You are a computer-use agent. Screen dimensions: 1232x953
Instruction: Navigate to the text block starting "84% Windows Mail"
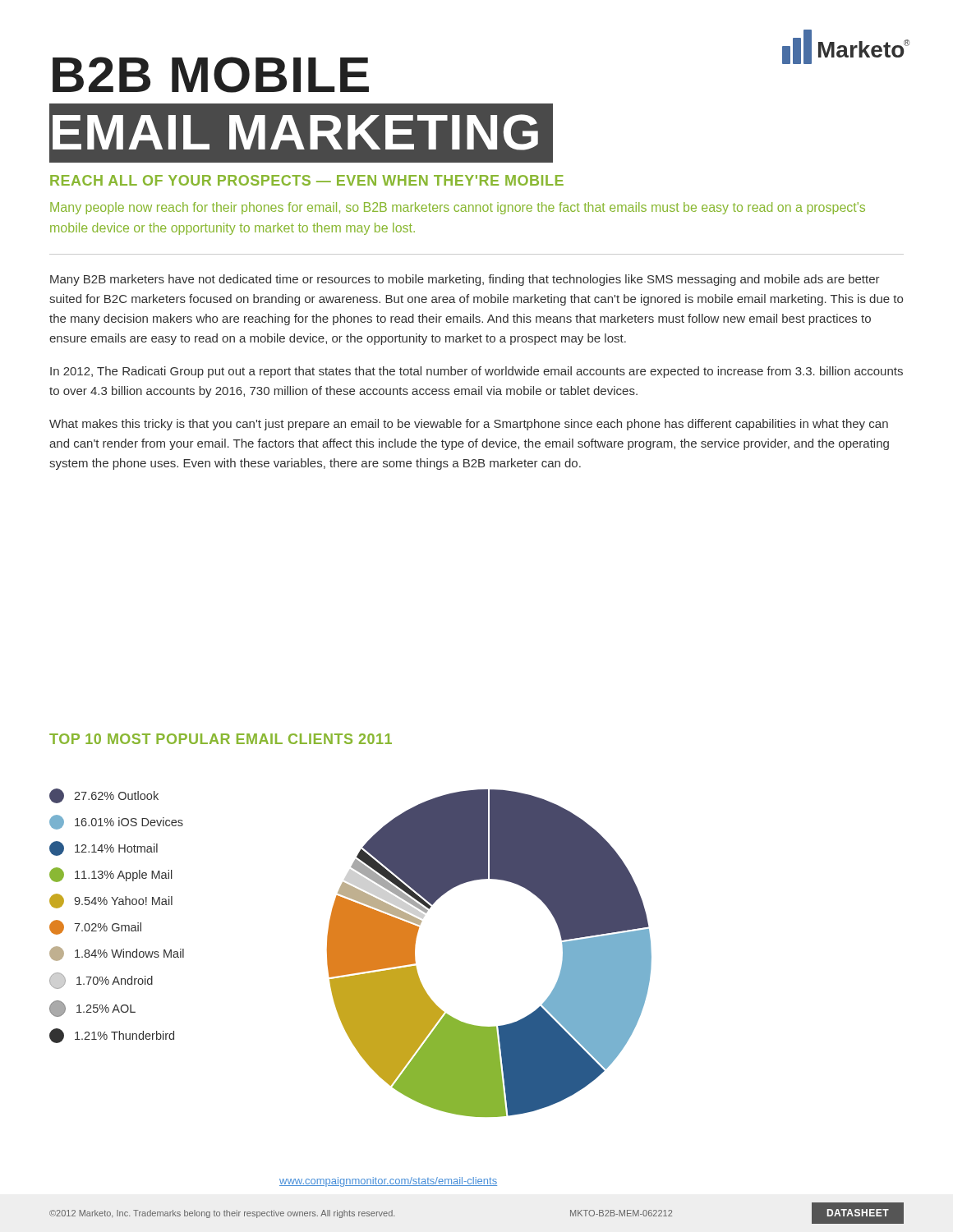click(117, 954)
